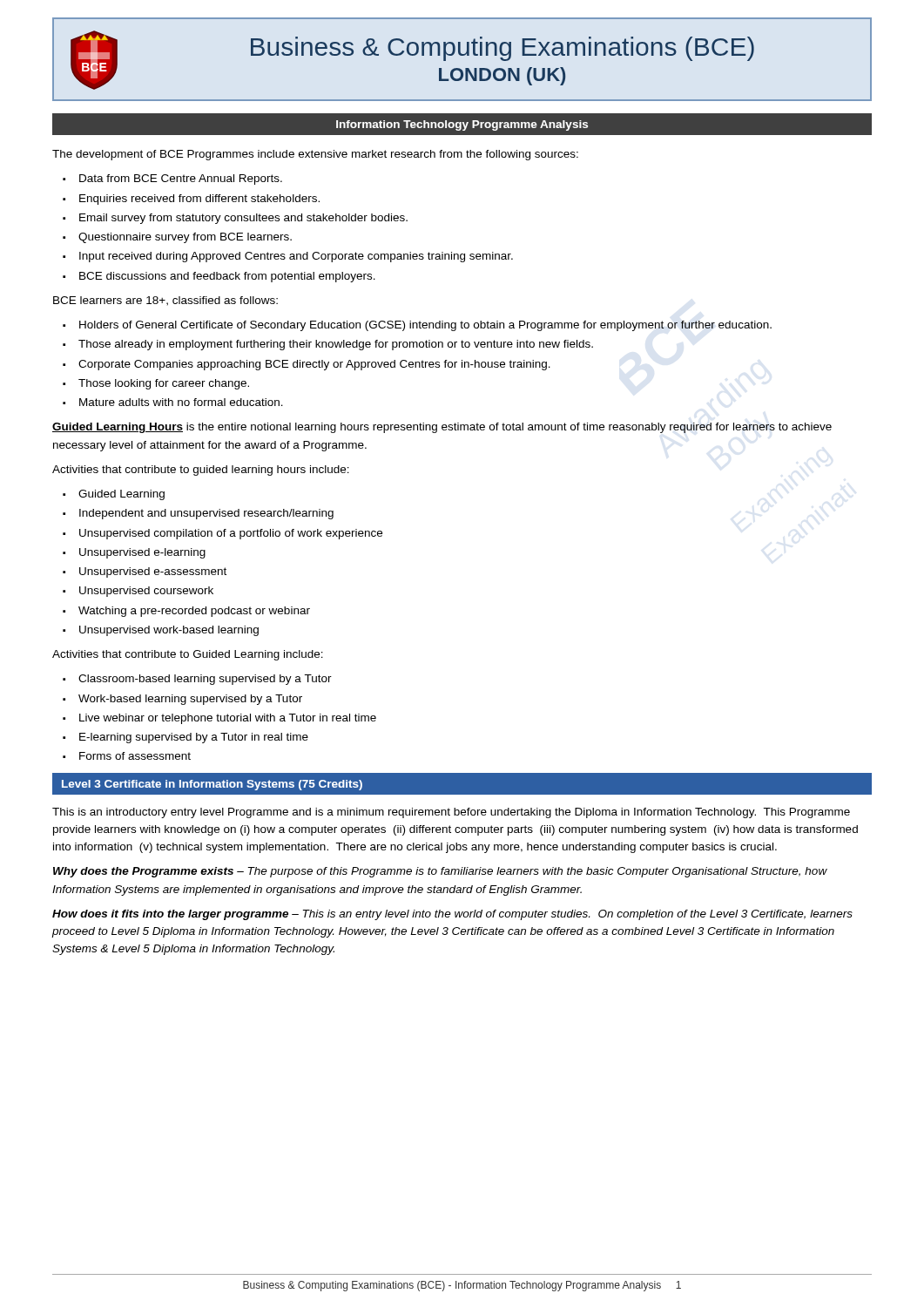Select the text starting "Activities that contribute to Guided"
The image size is (924, 1307).
coord(188,655)
